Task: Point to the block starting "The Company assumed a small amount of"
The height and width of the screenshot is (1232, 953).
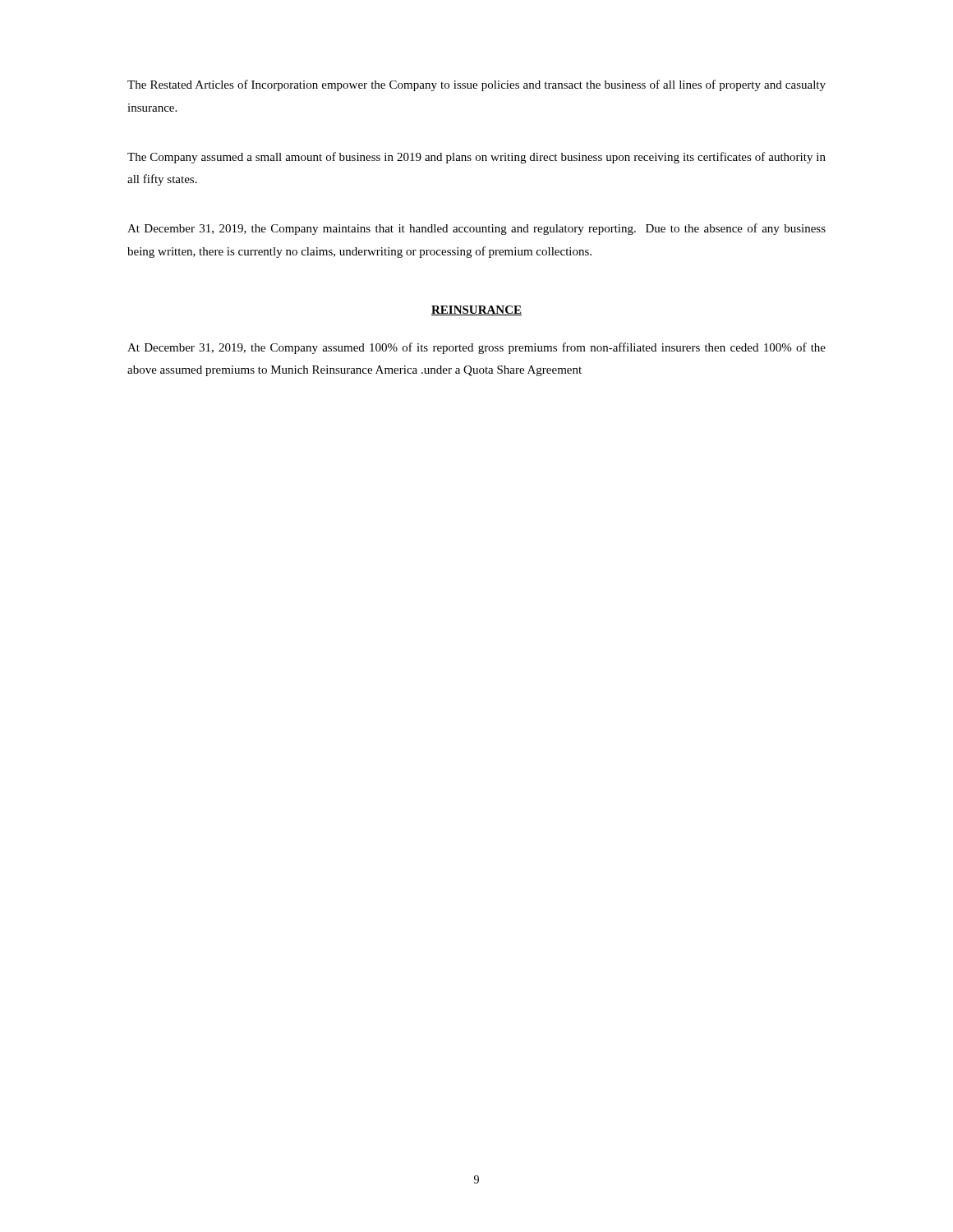Action: click(476, 168)
